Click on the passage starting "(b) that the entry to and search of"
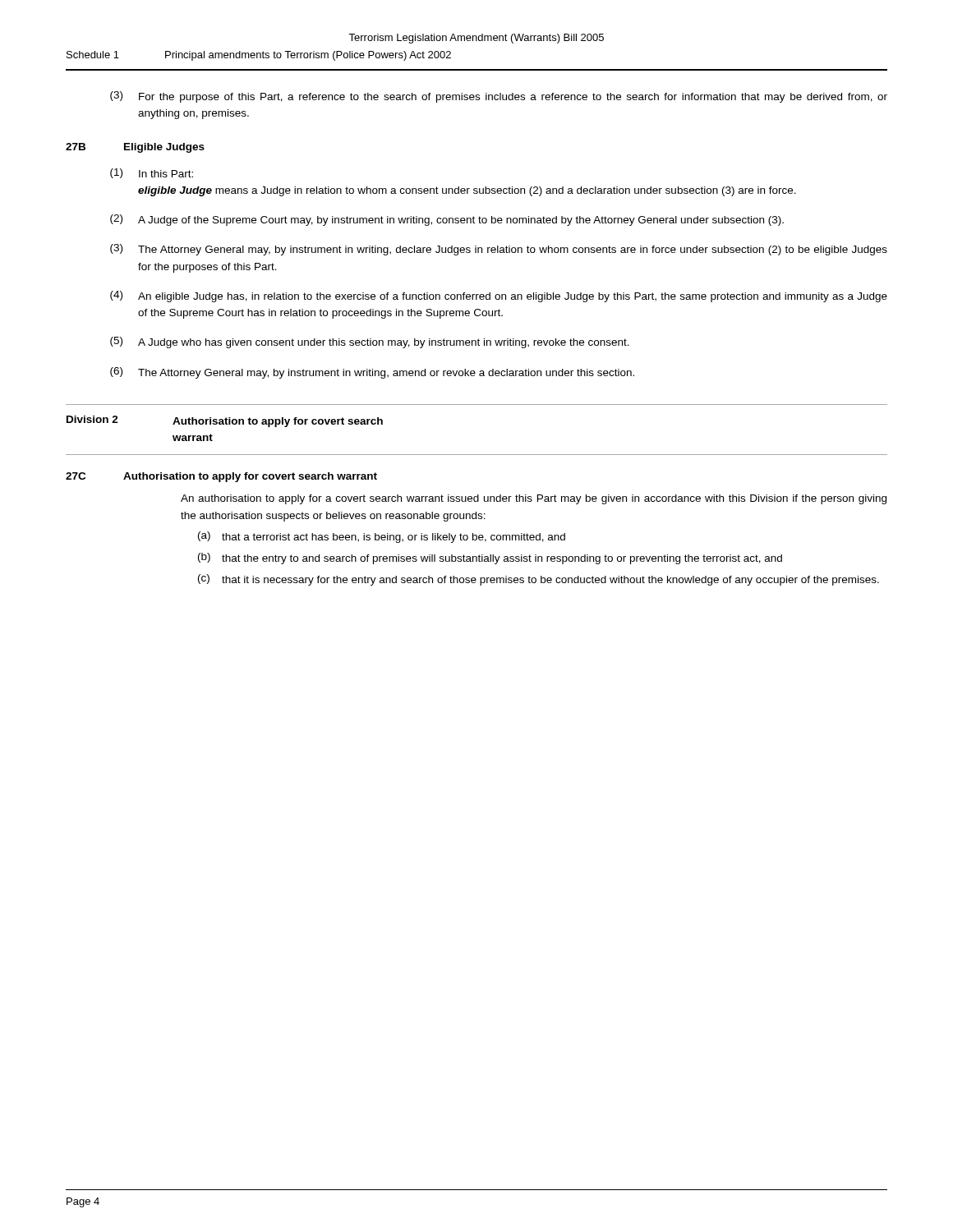 point(490,559)
